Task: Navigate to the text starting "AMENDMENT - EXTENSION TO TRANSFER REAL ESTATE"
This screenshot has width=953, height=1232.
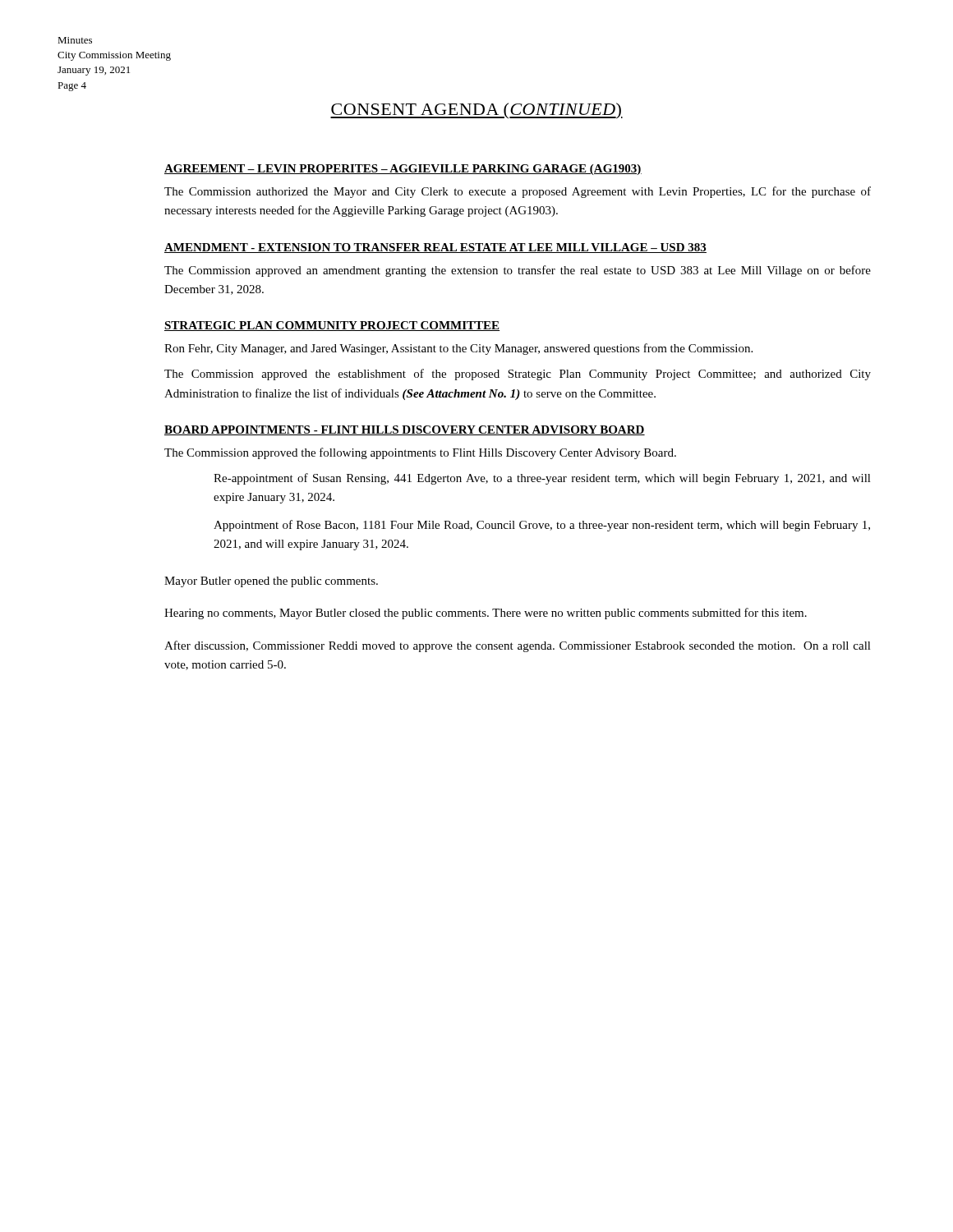Action: click(x=435, y=247)
